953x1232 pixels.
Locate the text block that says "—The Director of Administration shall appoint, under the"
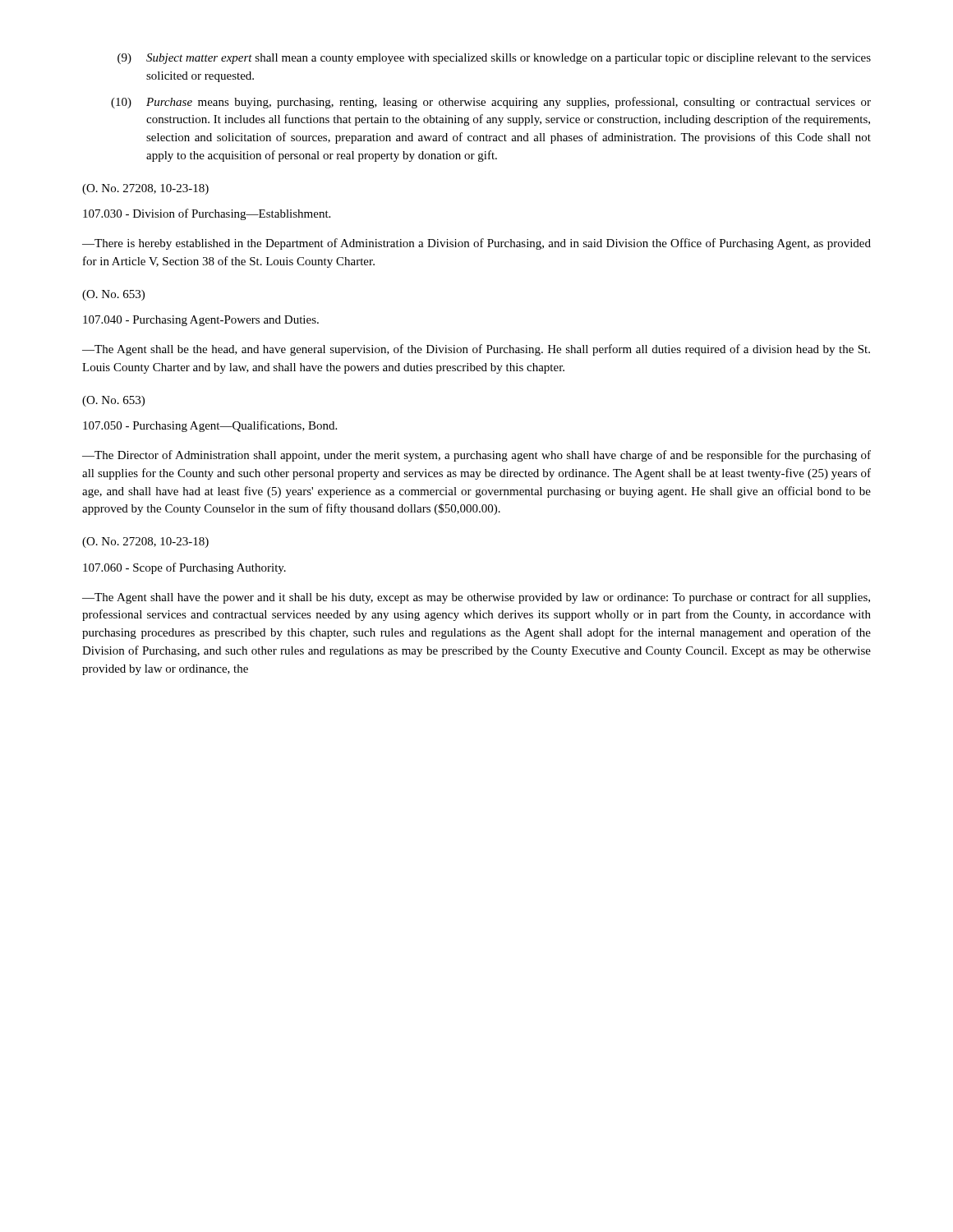476,482
